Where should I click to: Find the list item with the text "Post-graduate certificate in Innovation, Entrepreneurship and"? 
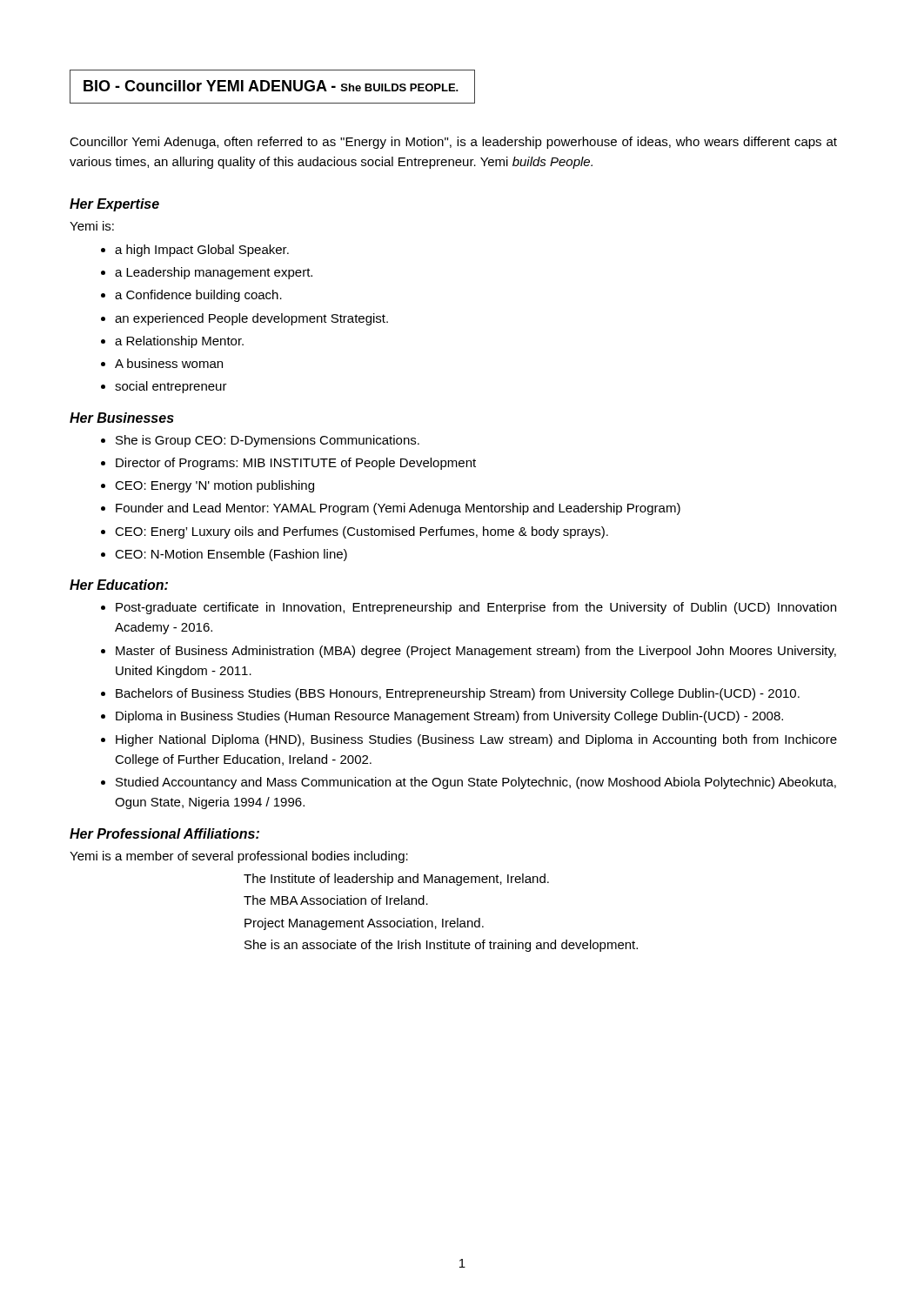coord(476,617)
